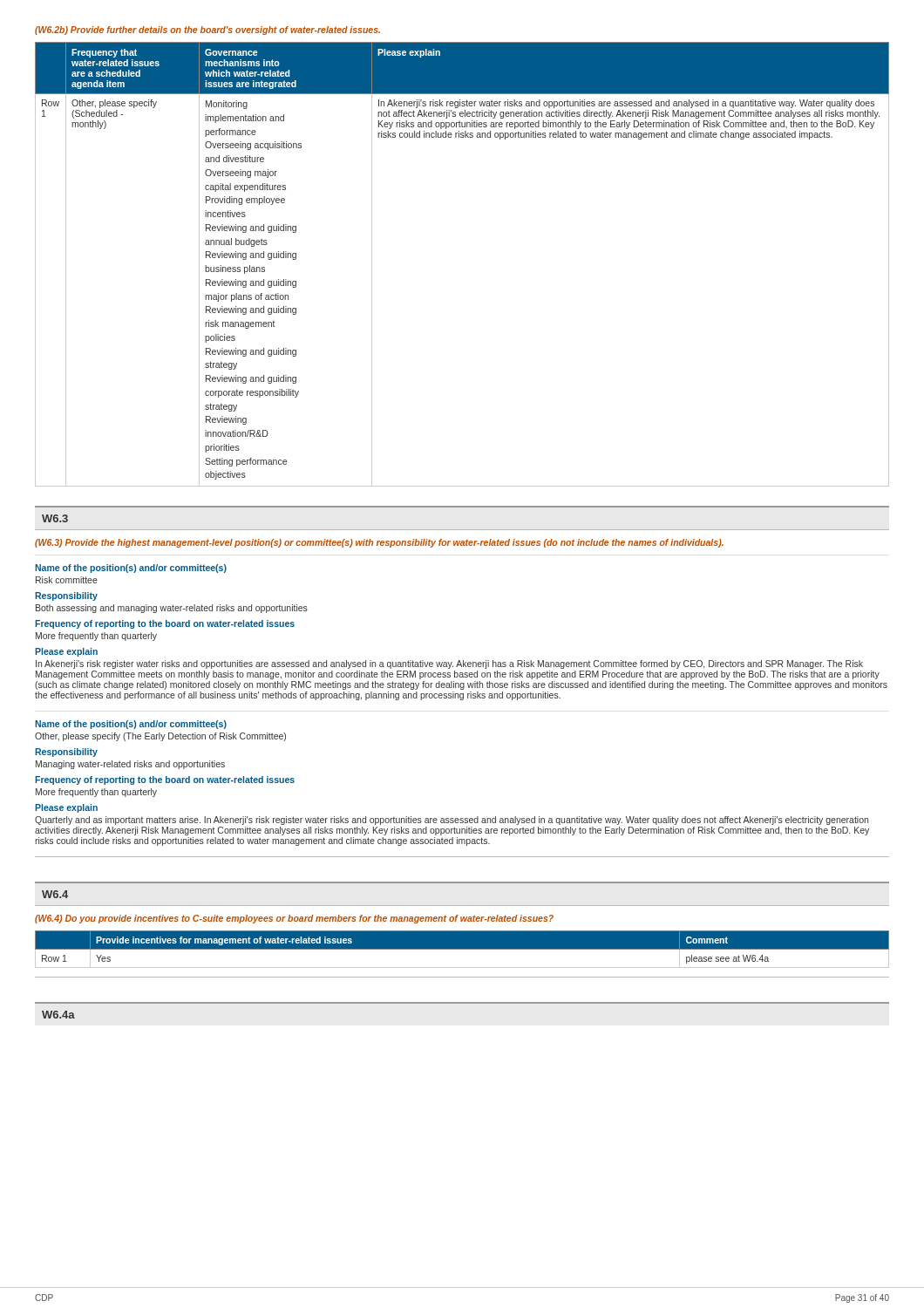Select the section header with the text "(W6.3) Provide the highest management-level position(s)"
The width and height of the screenshot is (924, 1308).
pos(379,542)
